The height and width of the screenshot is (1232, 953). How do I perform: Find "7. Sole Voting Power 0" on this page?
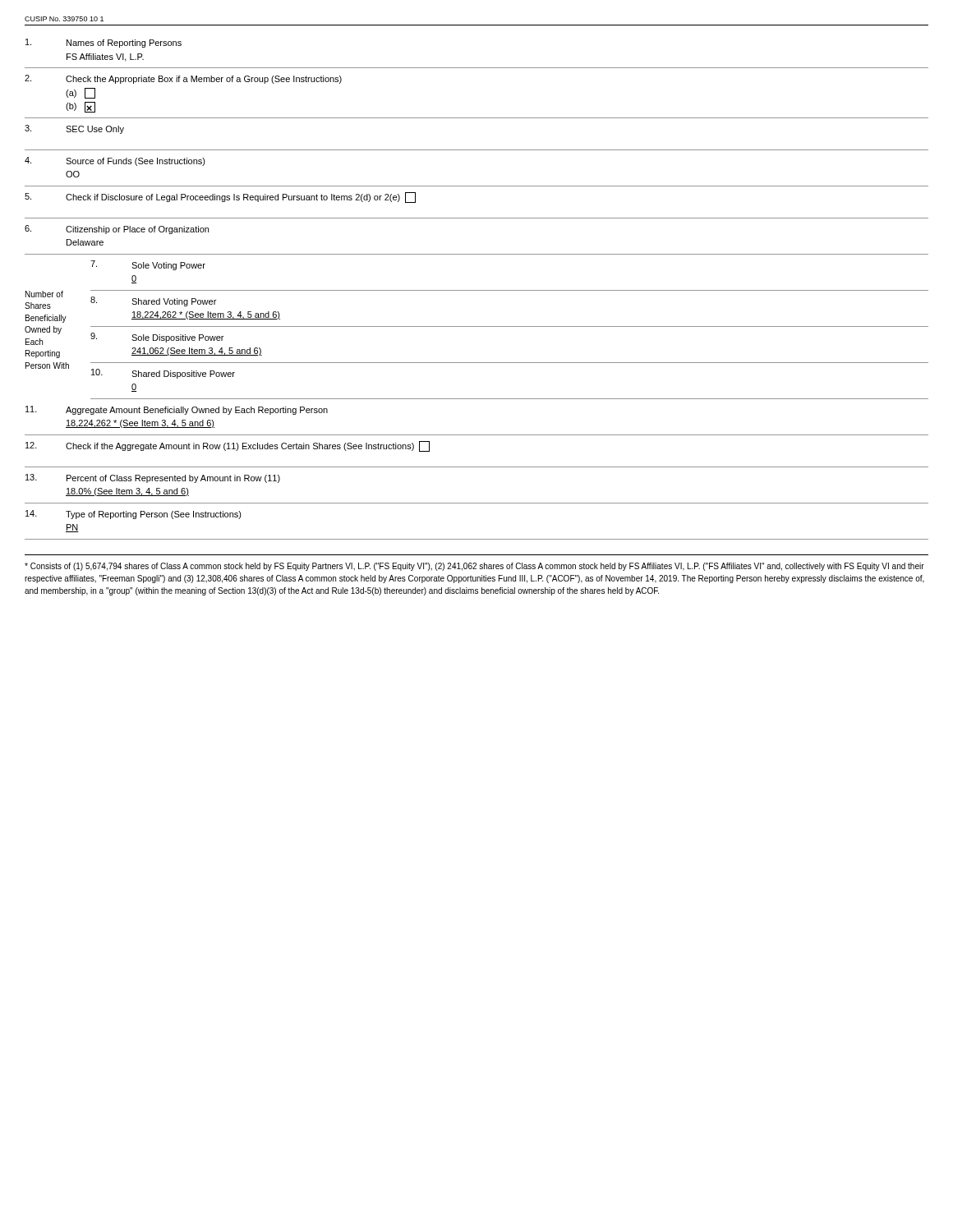pos(148,265)
